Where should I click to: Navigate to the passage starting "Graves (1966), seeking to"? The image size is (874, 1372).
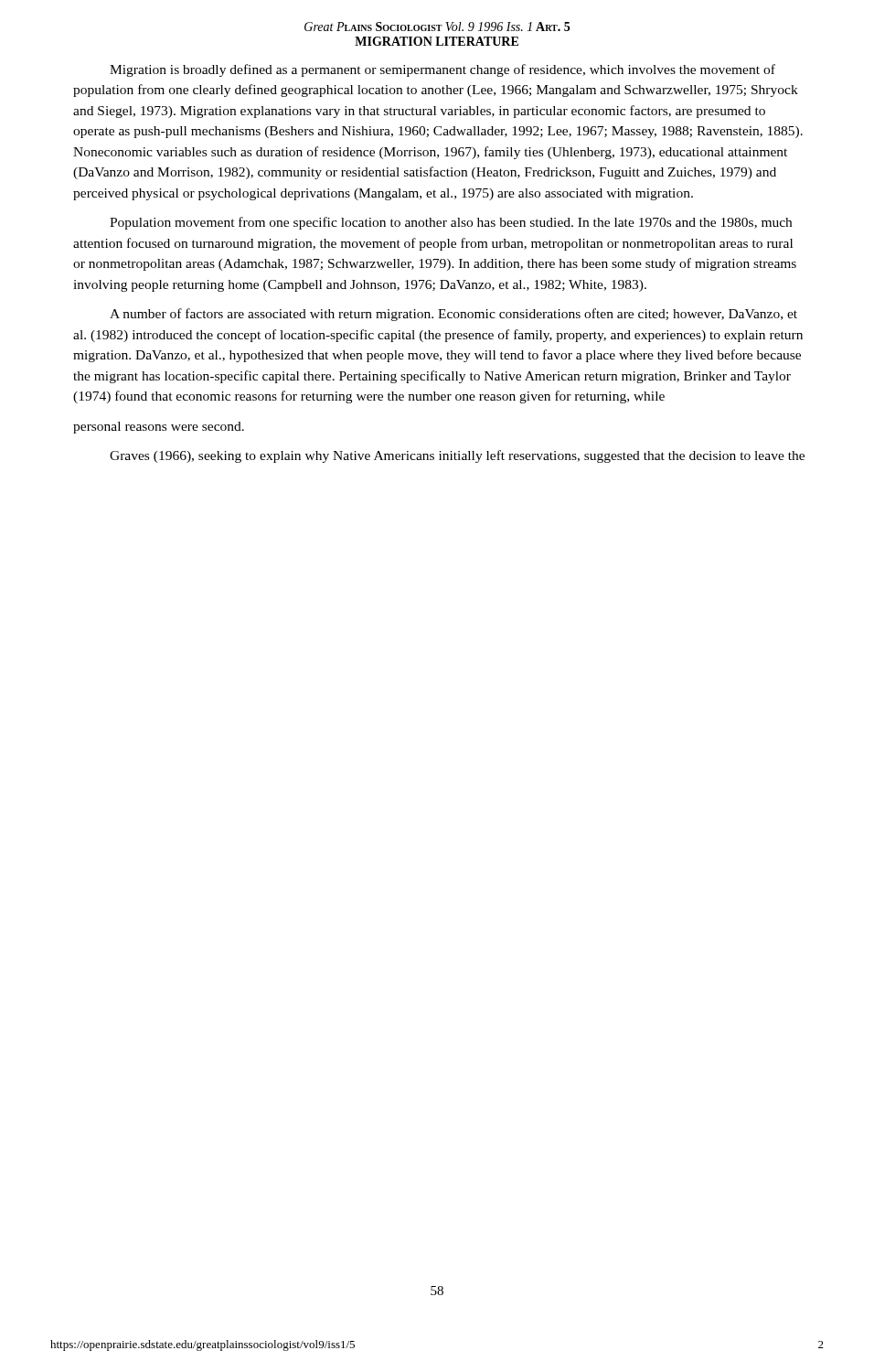point(457,455)
